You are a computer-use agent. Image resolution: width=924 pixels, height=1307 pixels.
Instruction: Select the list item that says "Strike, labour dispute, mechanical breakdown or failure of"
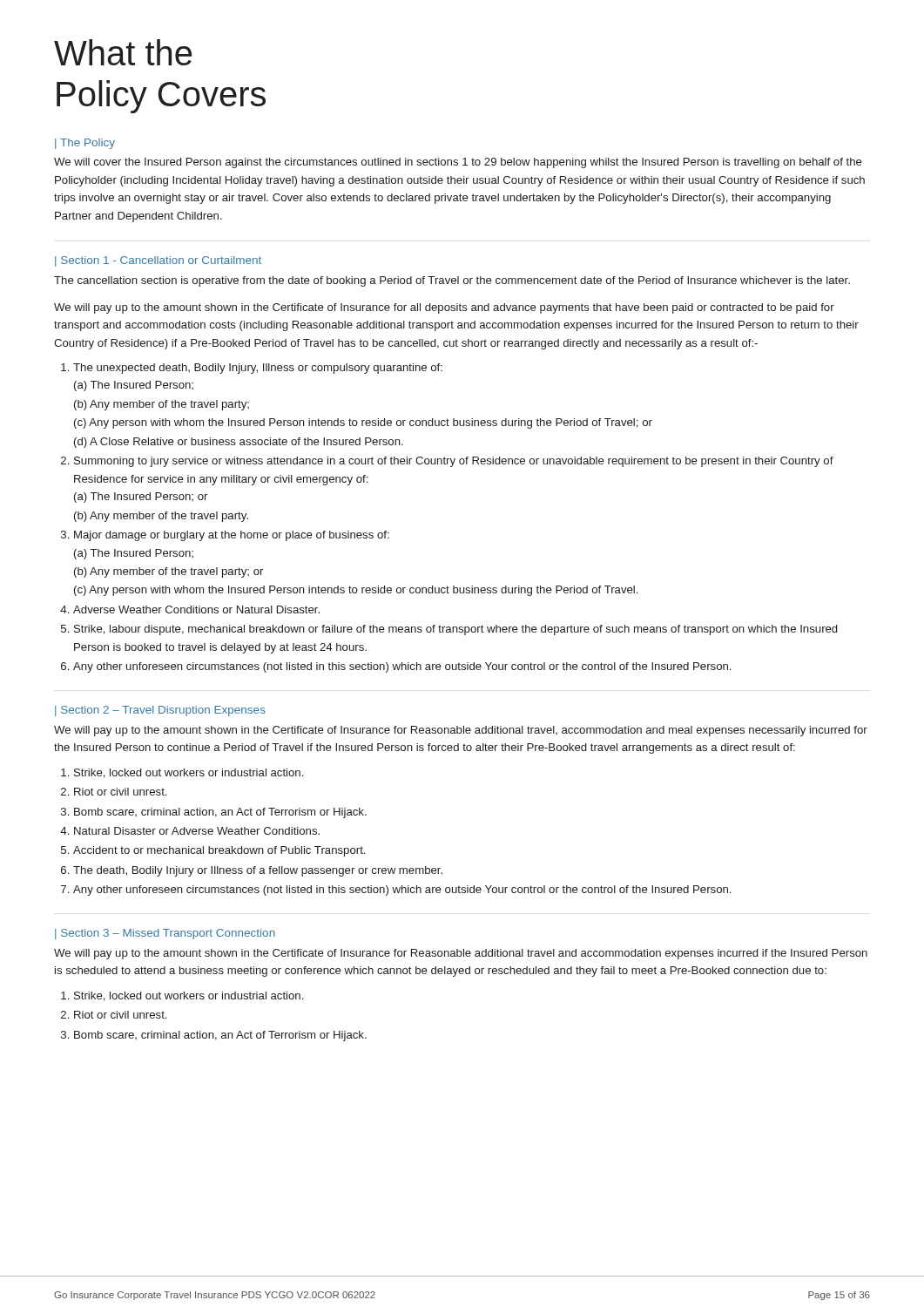click(462, 639)
